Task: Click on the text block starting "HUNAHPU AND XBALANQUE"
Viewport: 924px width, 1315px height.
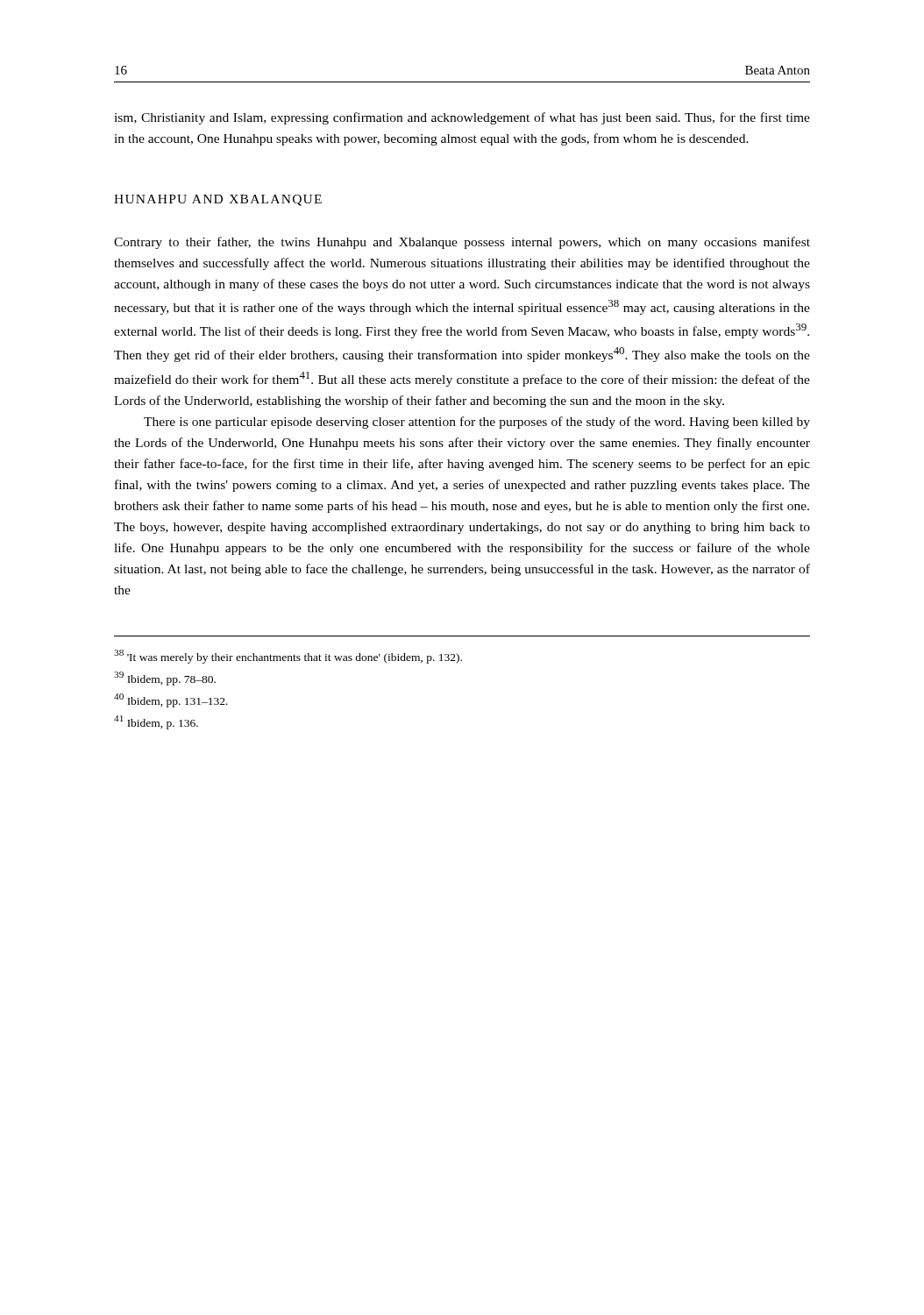Action: [219, 199]
